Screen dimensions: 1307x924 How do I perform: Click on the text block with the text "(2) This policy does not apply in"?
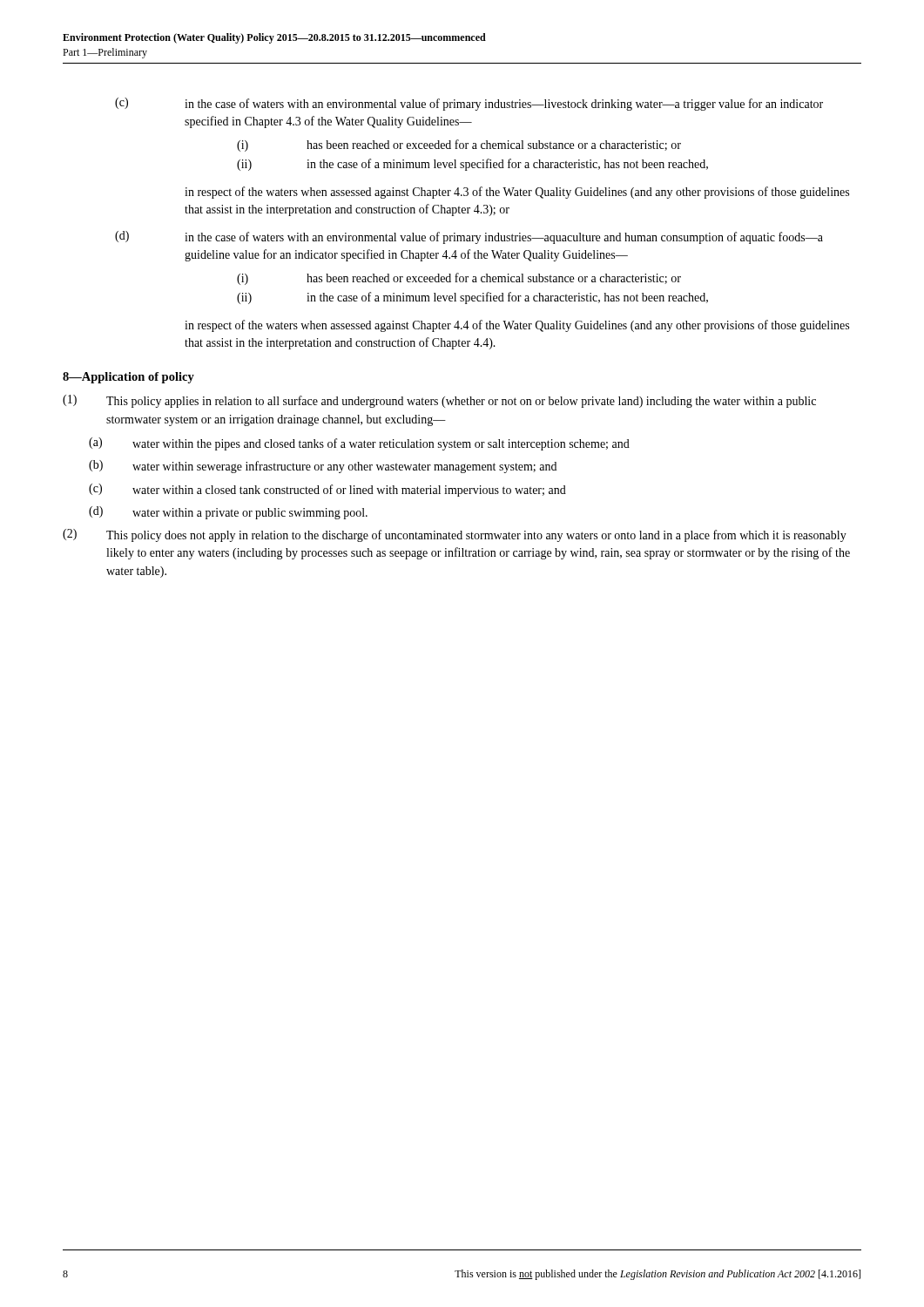(x=462, y=554)
